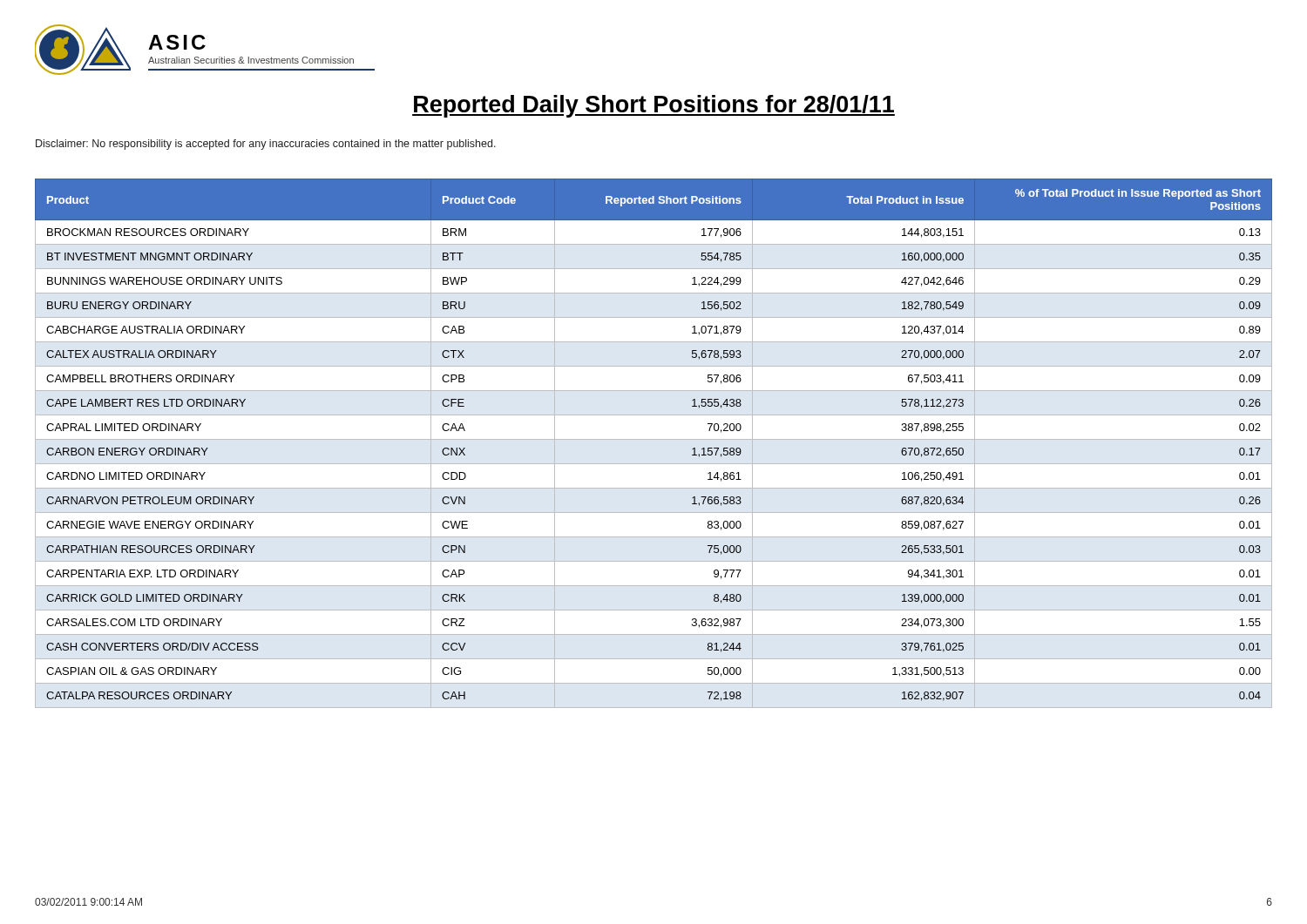
Task: Click on the region starting "Reported Daily Short Positions for 28/01/11"
Action: pos(654,105)
